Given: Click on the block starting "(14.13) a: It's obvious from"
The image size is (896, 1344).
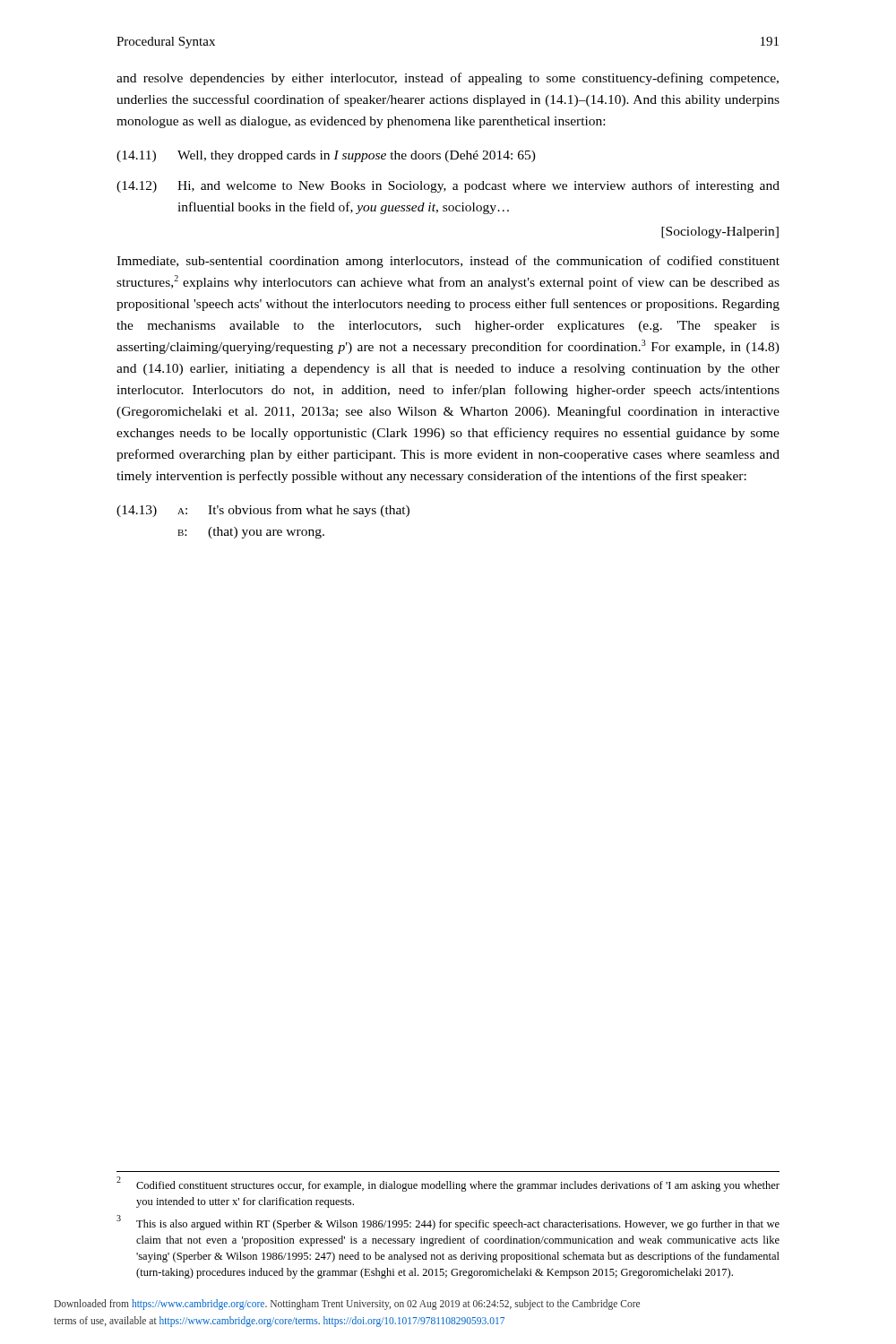Looking at the screenshot, I should click(263, 511).
